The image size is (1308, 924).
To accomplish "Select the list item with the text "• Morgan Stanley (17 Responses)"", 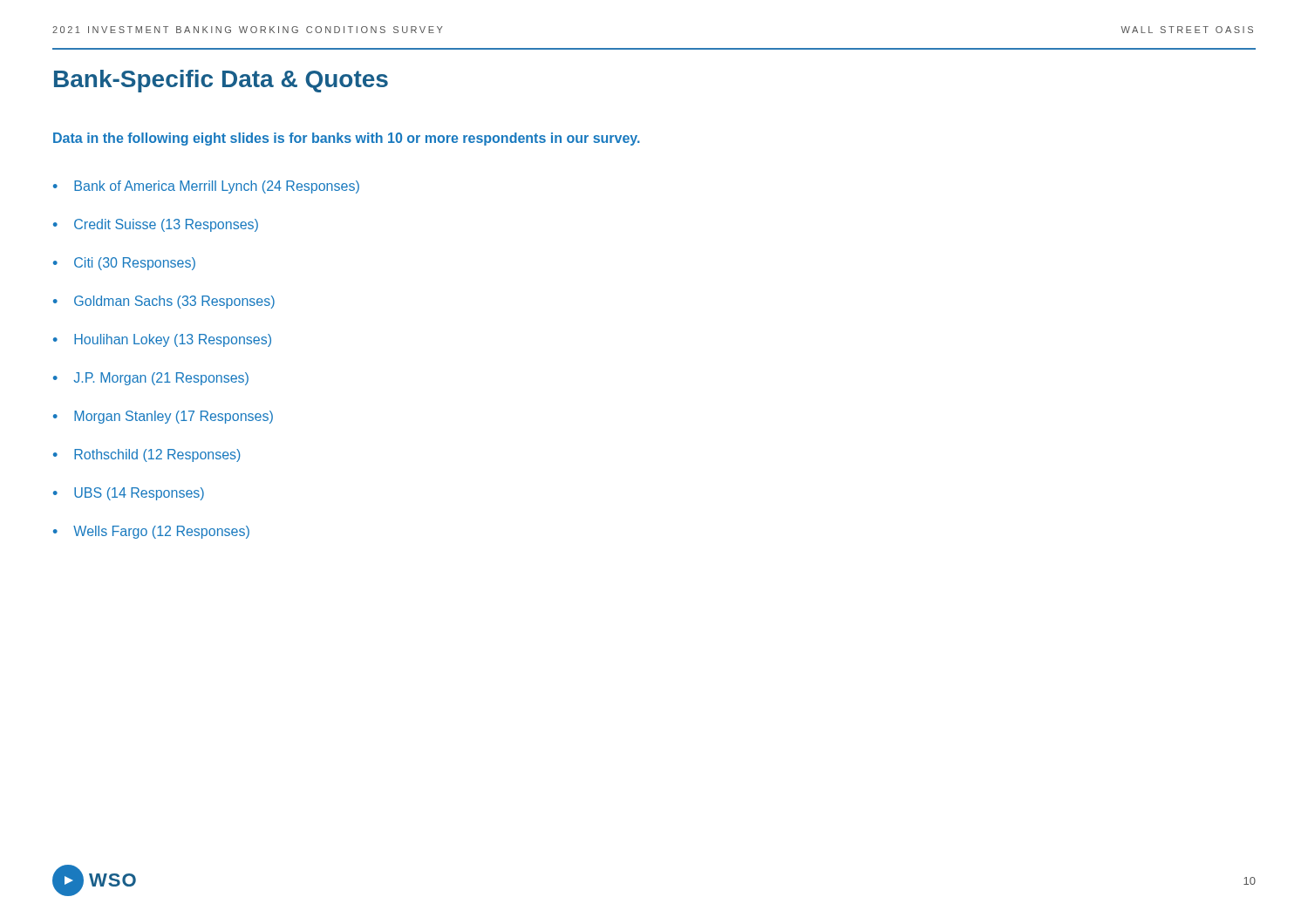I will pyautogui.click(x=163, y=417).
